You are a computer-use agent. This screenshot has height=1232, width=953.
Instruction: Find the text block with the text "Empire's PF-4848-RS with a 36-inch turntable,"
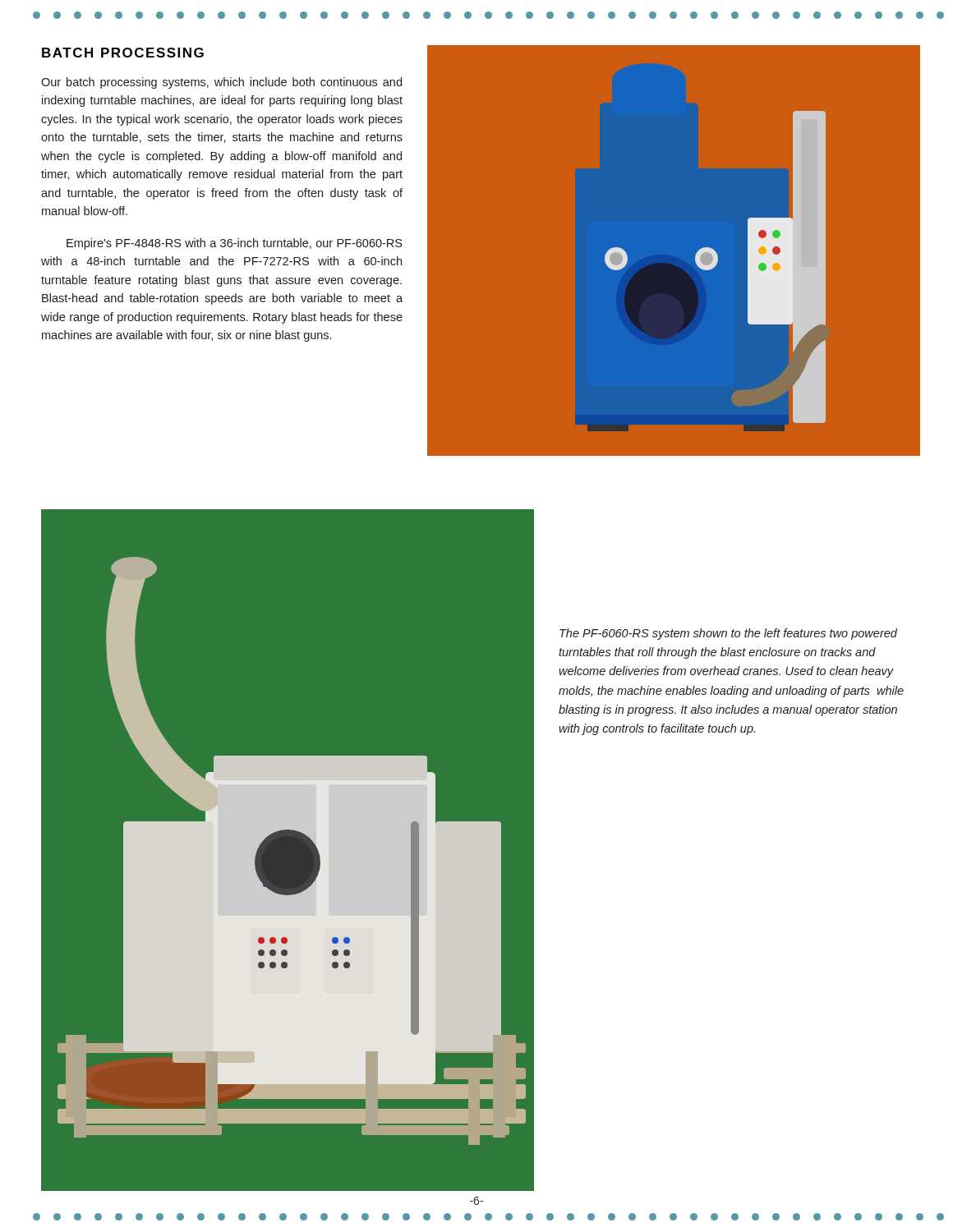222,289
